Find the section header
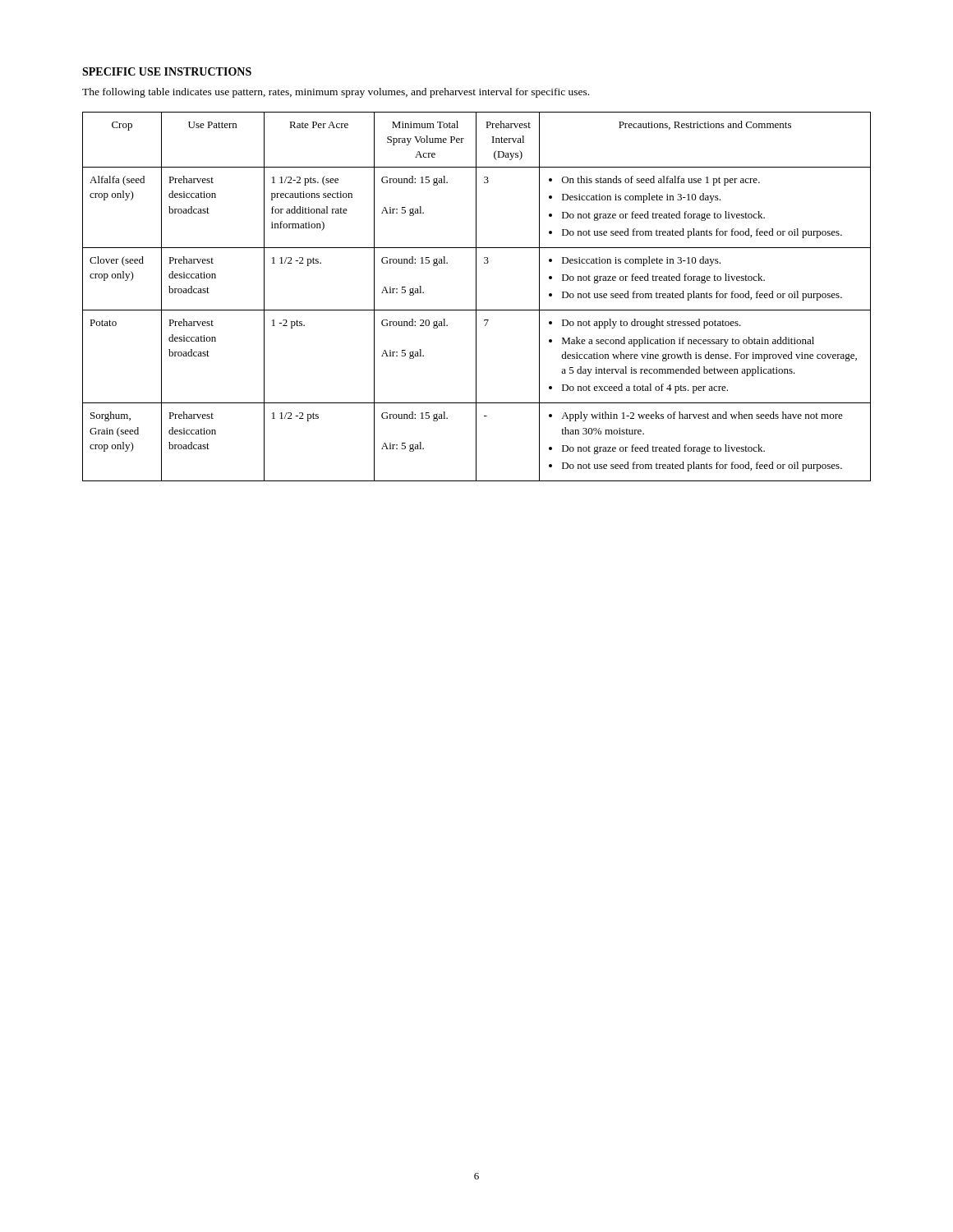This screenshot has height=1232, width=953. pos(167,72)
